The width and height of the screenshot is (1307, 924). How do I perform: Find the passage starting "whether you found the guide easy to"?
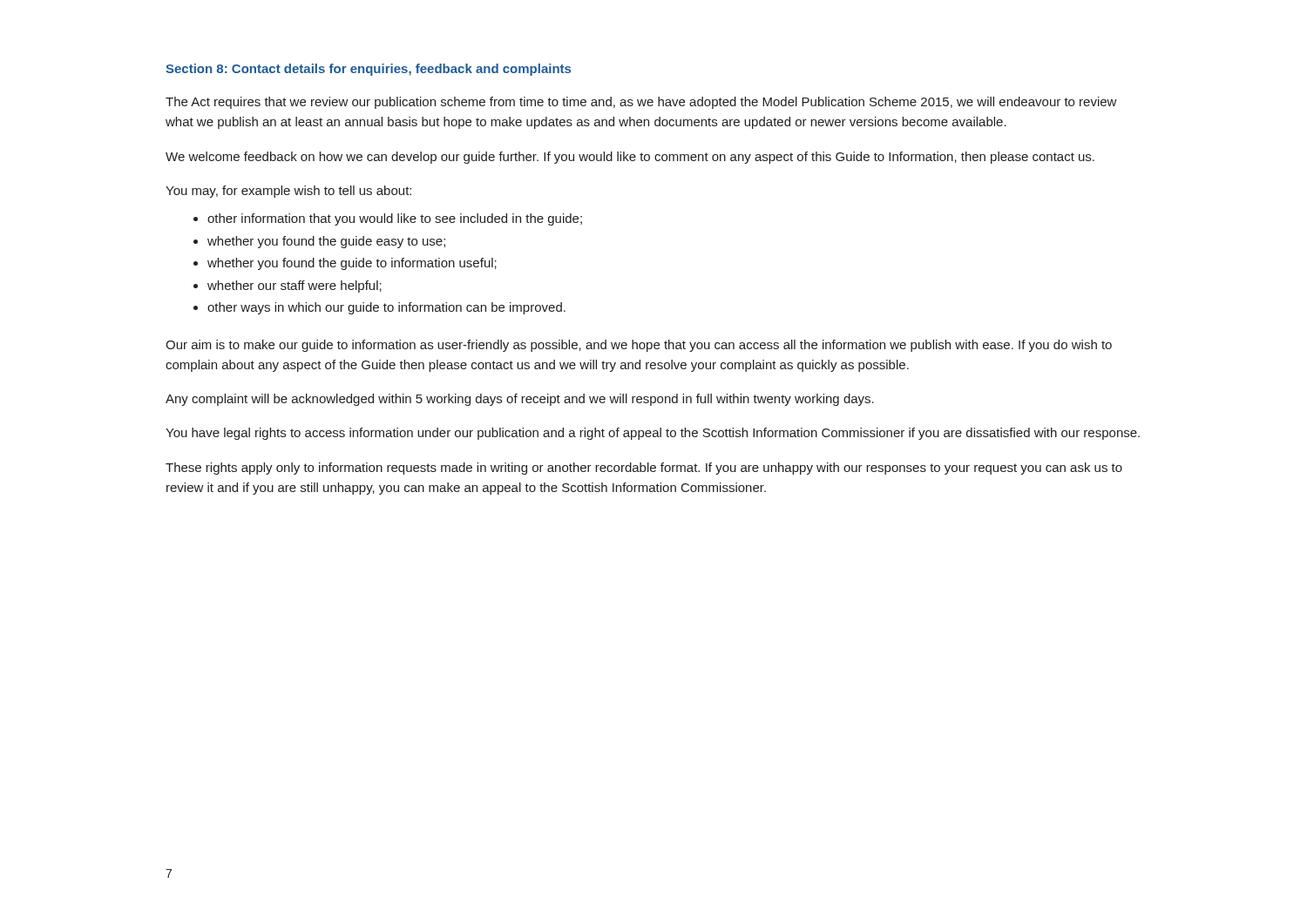327,240
